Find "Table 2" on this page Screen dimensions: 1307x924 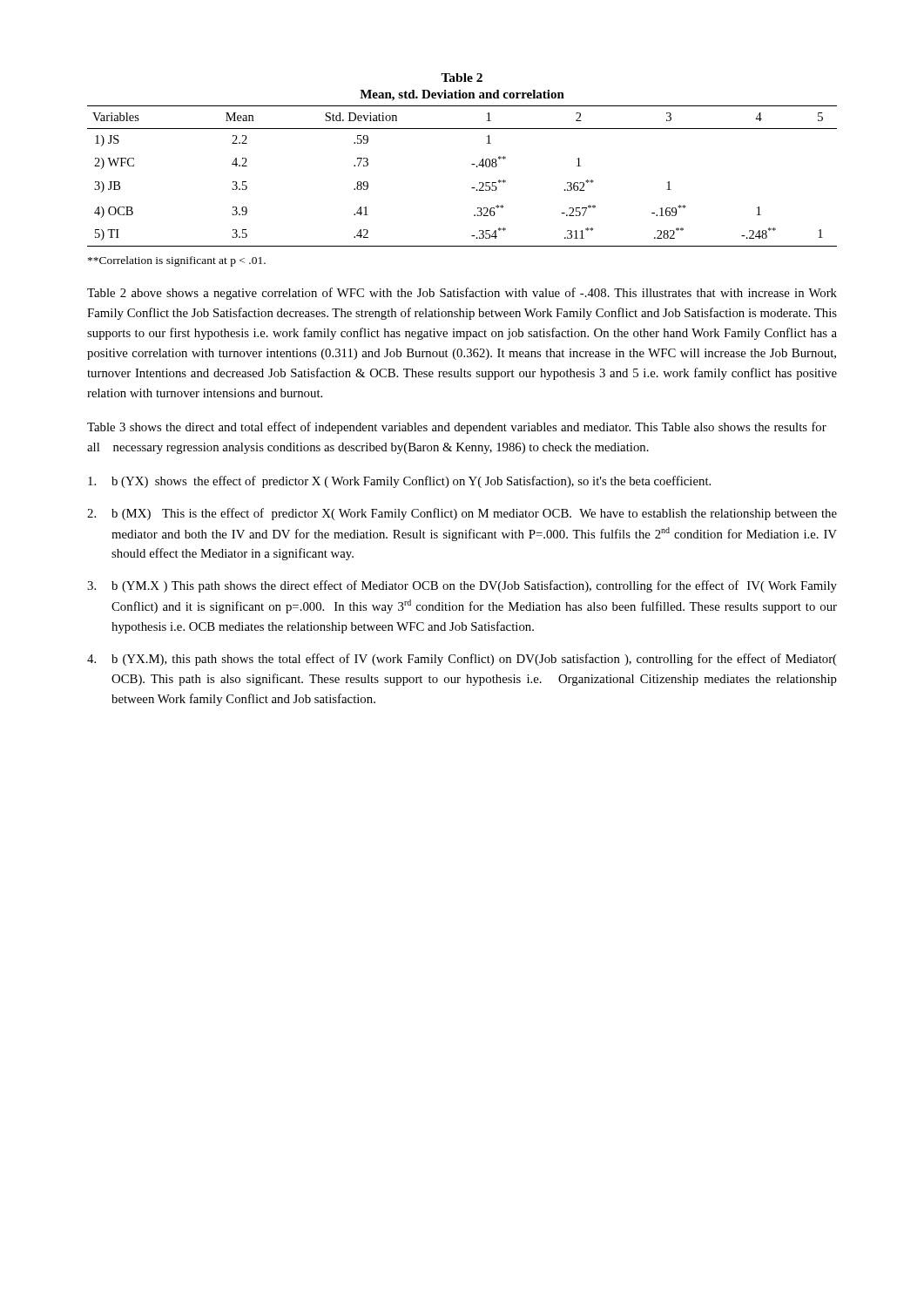click(x=462, y=77)
